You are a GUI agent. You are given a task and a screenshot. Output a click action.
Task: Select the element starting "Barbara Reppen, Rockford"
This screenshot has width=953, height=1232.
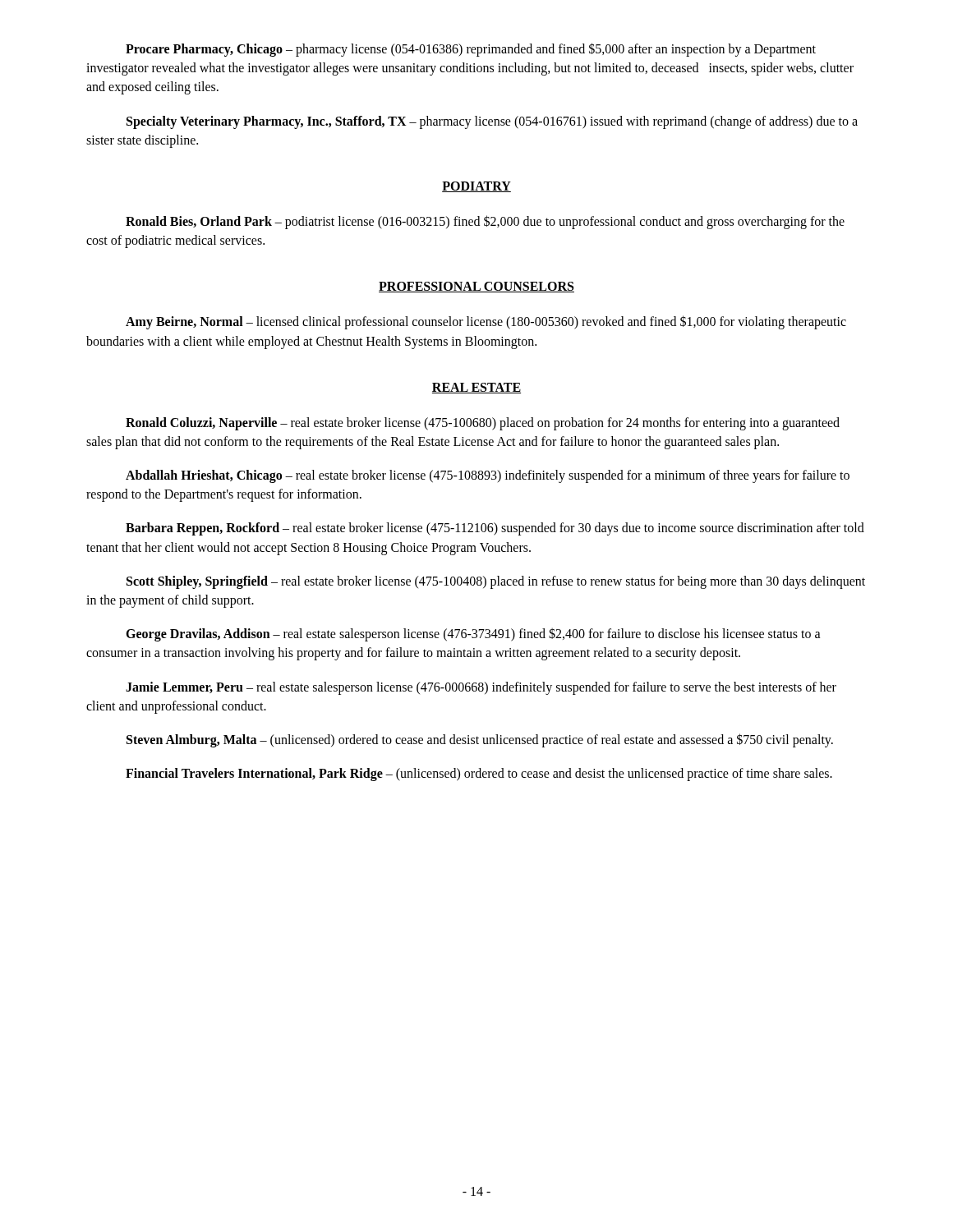coord(475,538)
